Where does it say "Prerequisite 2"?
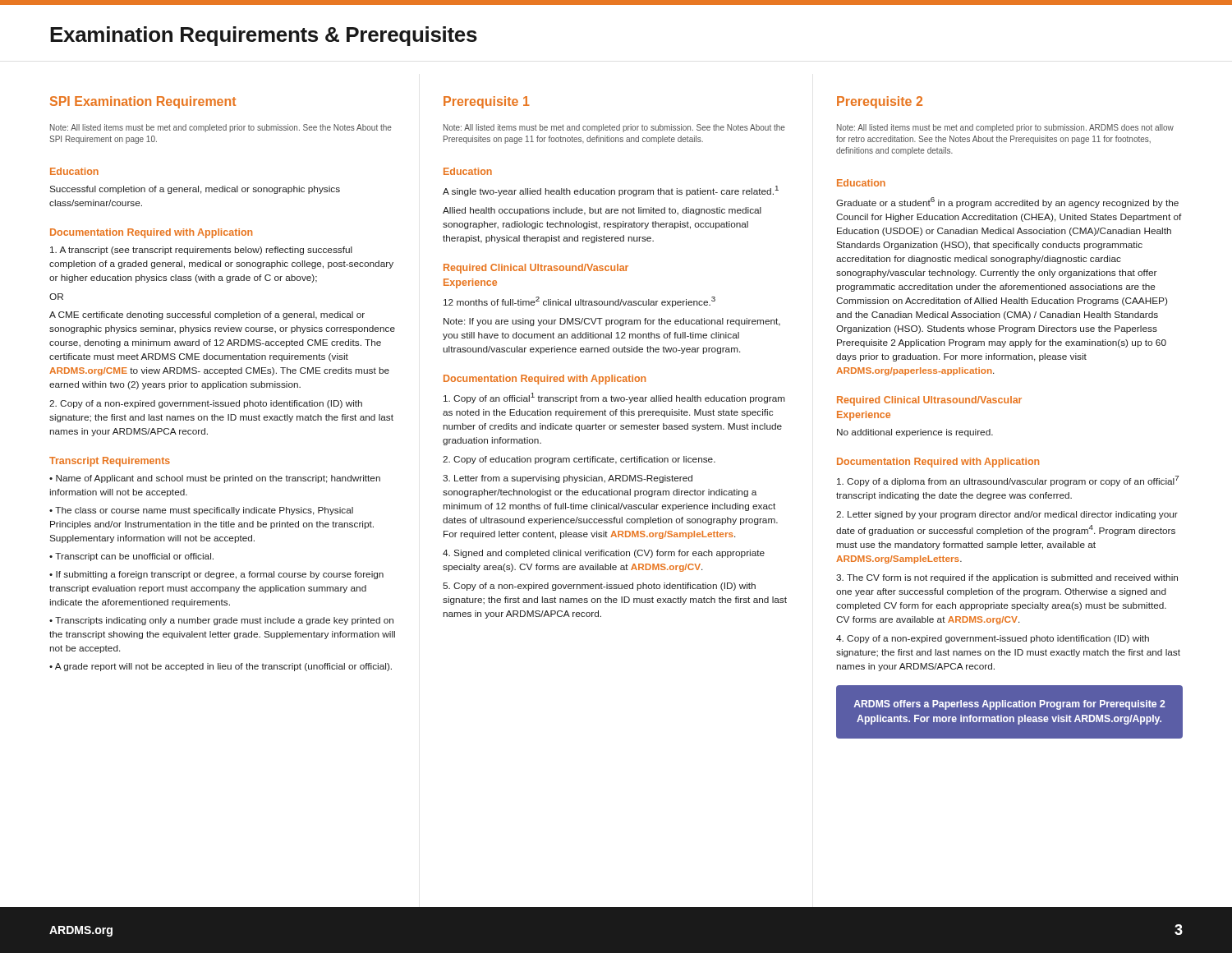1232x953 pixels. [880, 102]
